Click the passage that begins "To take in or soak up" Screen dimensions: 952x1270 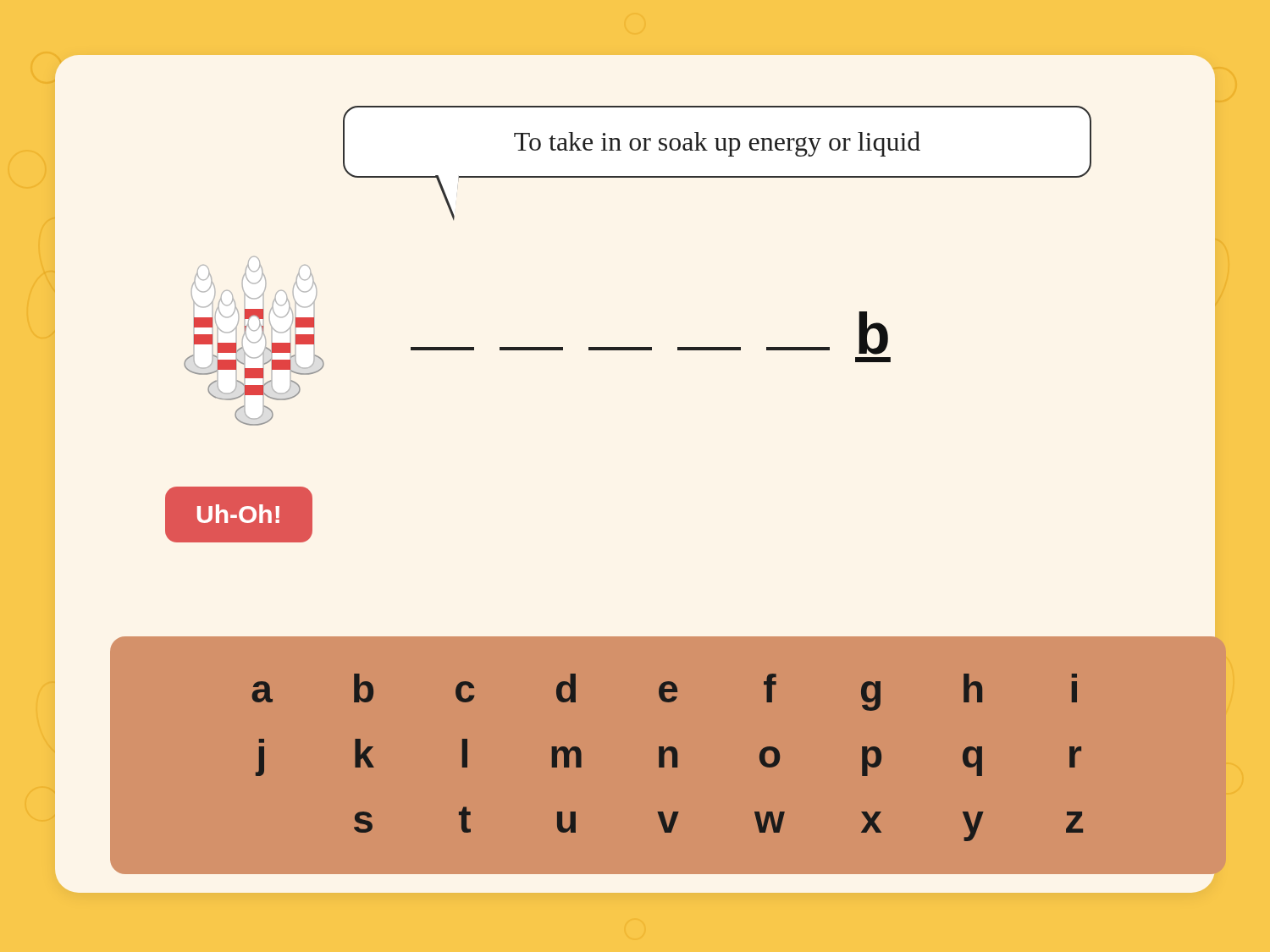click(x=717, y=141)
